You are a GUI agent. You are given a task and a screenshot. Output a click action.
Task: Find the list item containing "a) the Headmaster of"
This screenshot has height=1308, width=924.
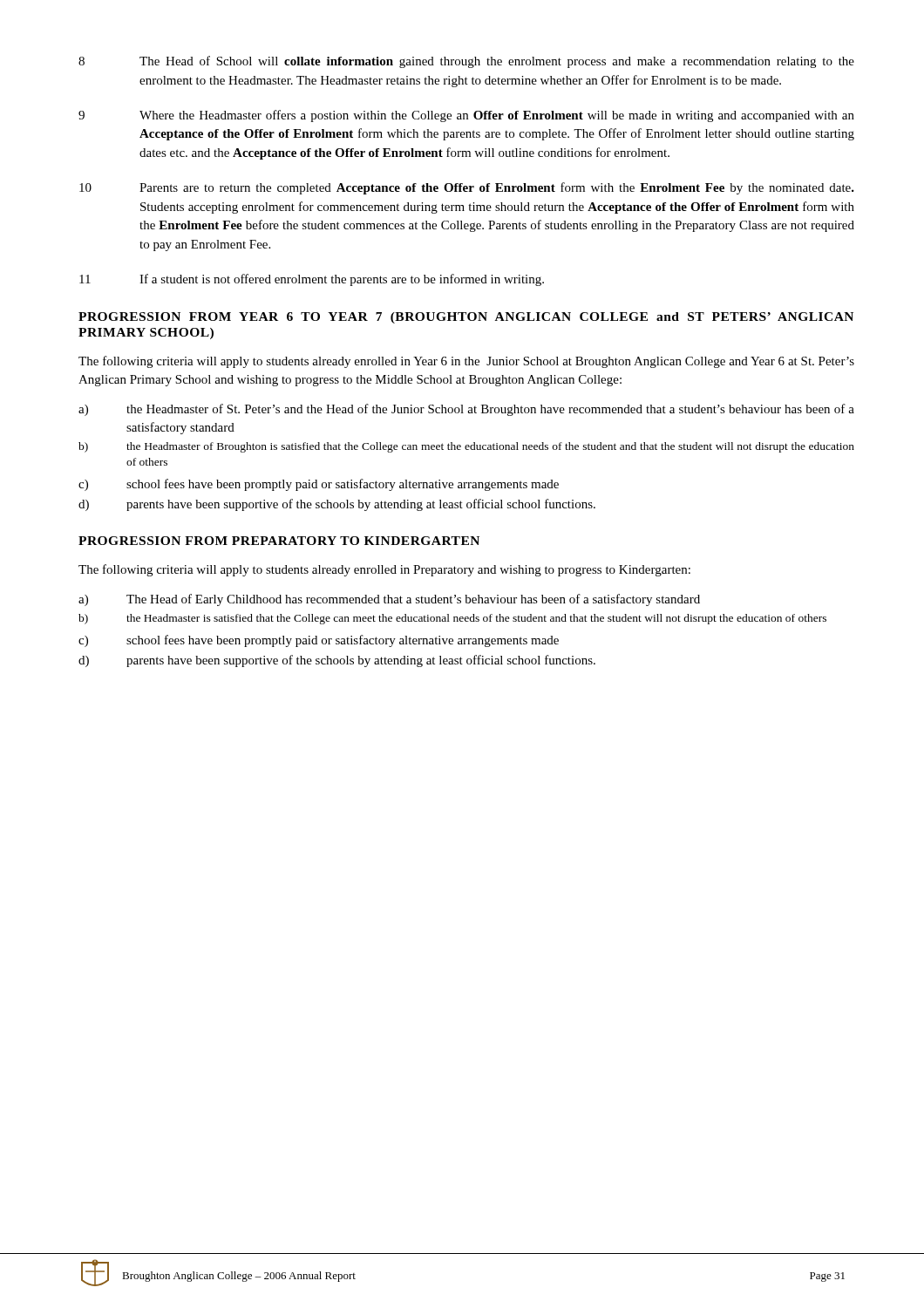point(466,419)
